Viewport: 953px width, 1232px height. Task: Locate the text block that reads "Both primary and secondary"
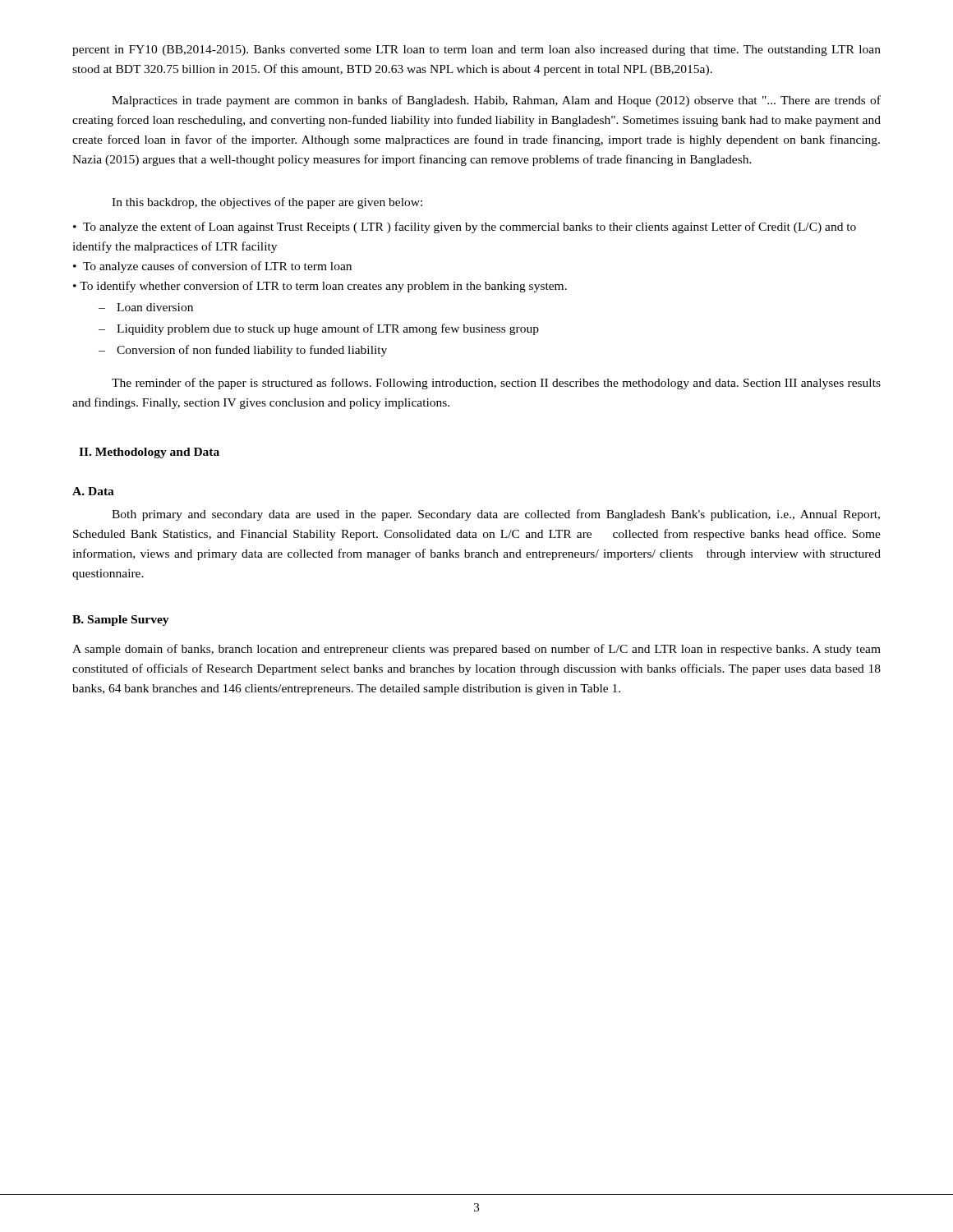point(476,544)
